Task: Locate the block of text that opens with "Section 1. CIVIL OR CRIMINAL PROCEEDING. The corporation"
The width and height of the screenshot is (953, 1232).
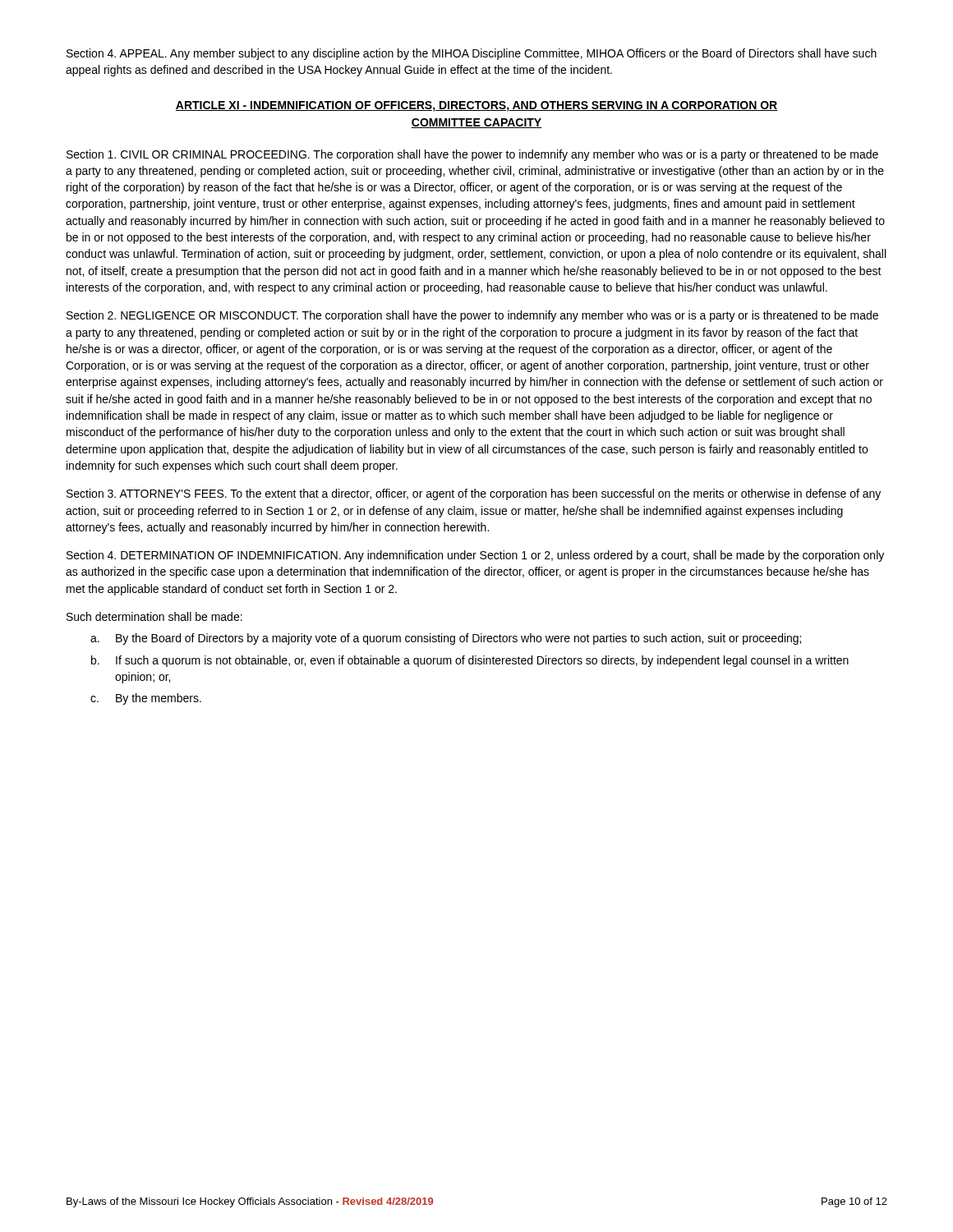Action: tap(476, 221)
